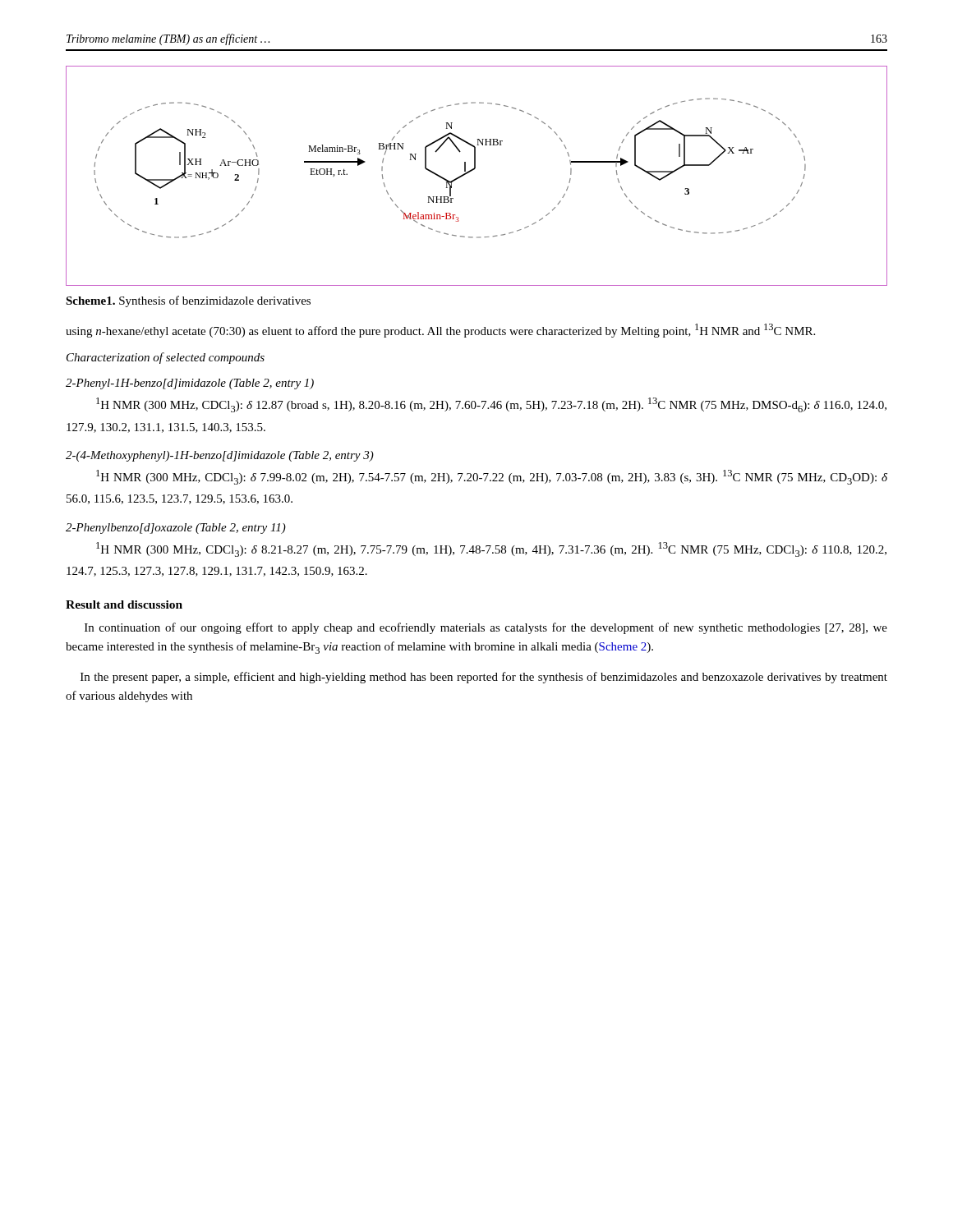Point to the element starting "2-Phenylbenzo[d]oxazole (Table 2, entry 11)"

176,527
